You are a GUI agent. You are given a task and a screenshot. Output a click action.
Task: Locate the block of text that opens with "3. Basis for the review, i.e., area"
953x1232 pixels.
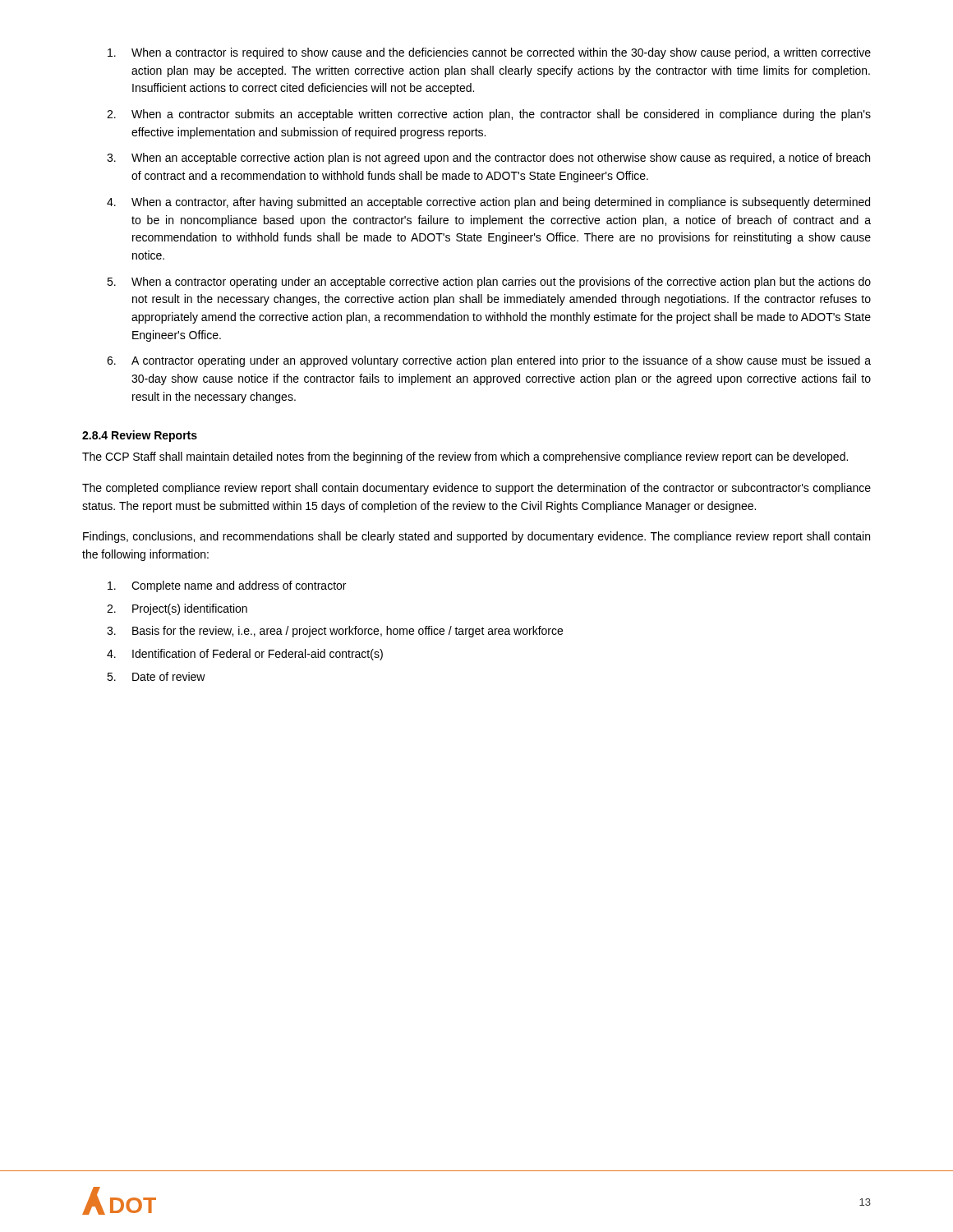pyautogui.click(x=489, y=632)
